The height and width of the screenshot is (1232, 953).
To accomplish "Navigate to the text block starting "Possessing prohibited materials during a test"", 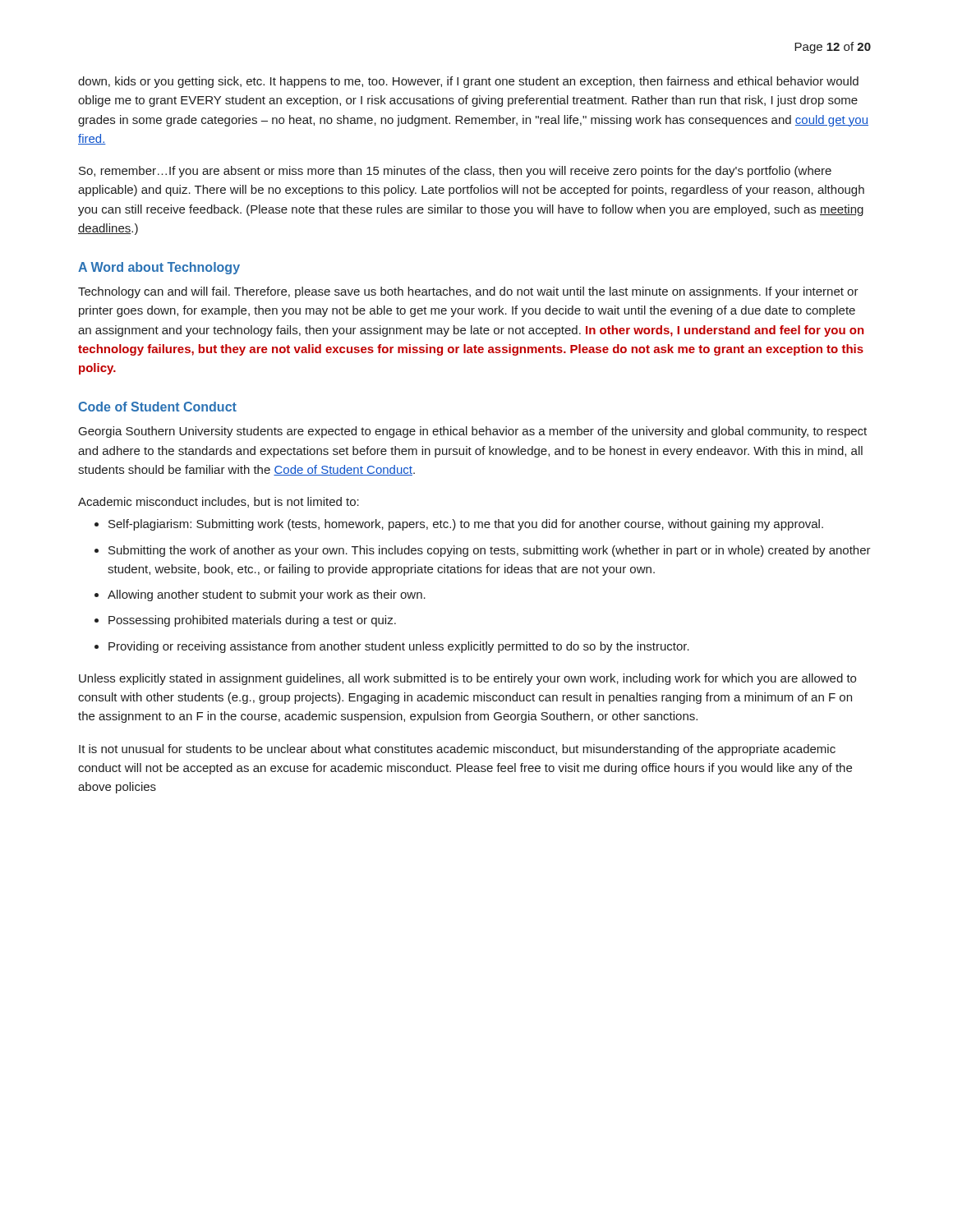I will [x=252, y=620].
